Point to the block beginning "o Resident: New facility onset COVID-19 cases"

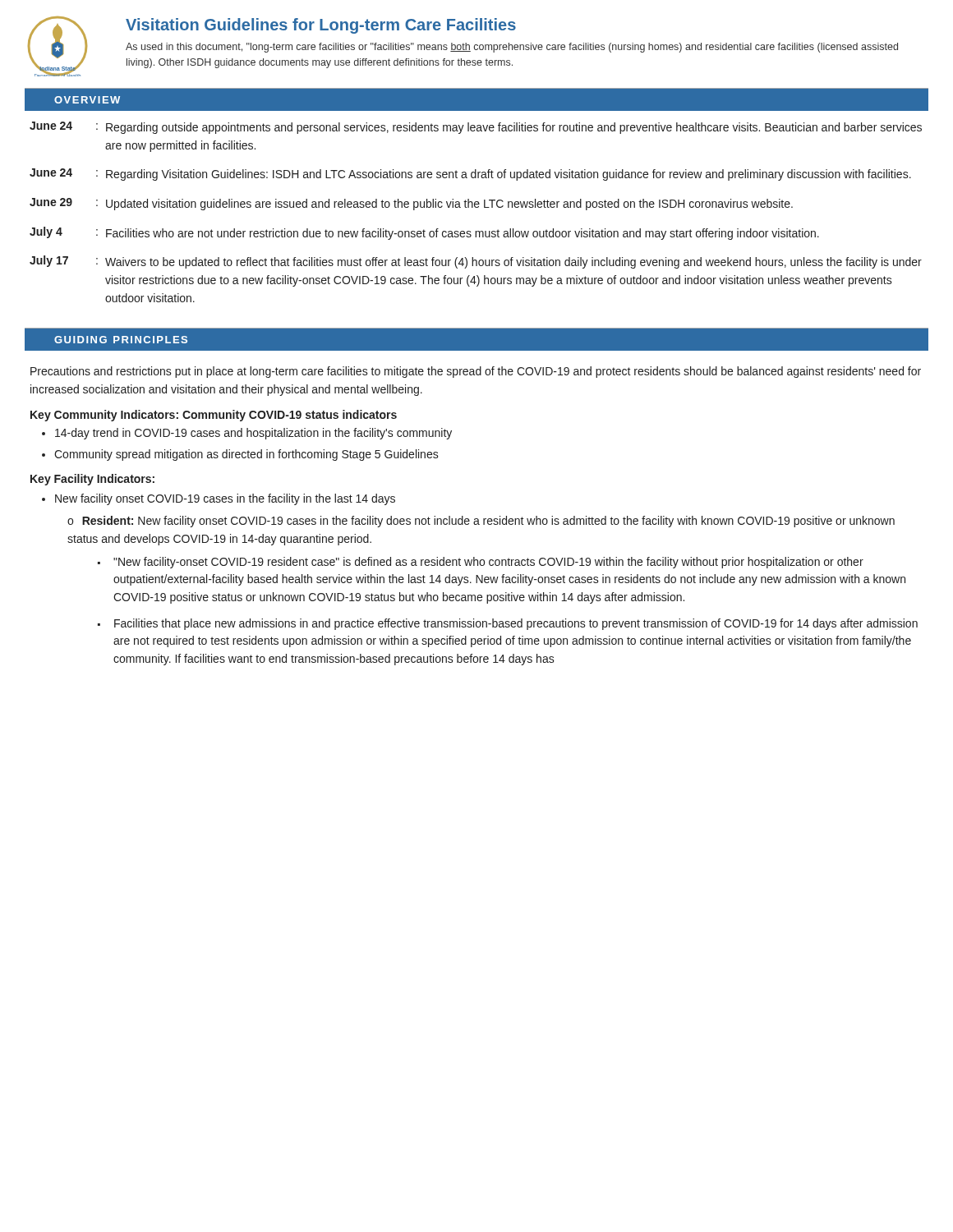point(481,530)
